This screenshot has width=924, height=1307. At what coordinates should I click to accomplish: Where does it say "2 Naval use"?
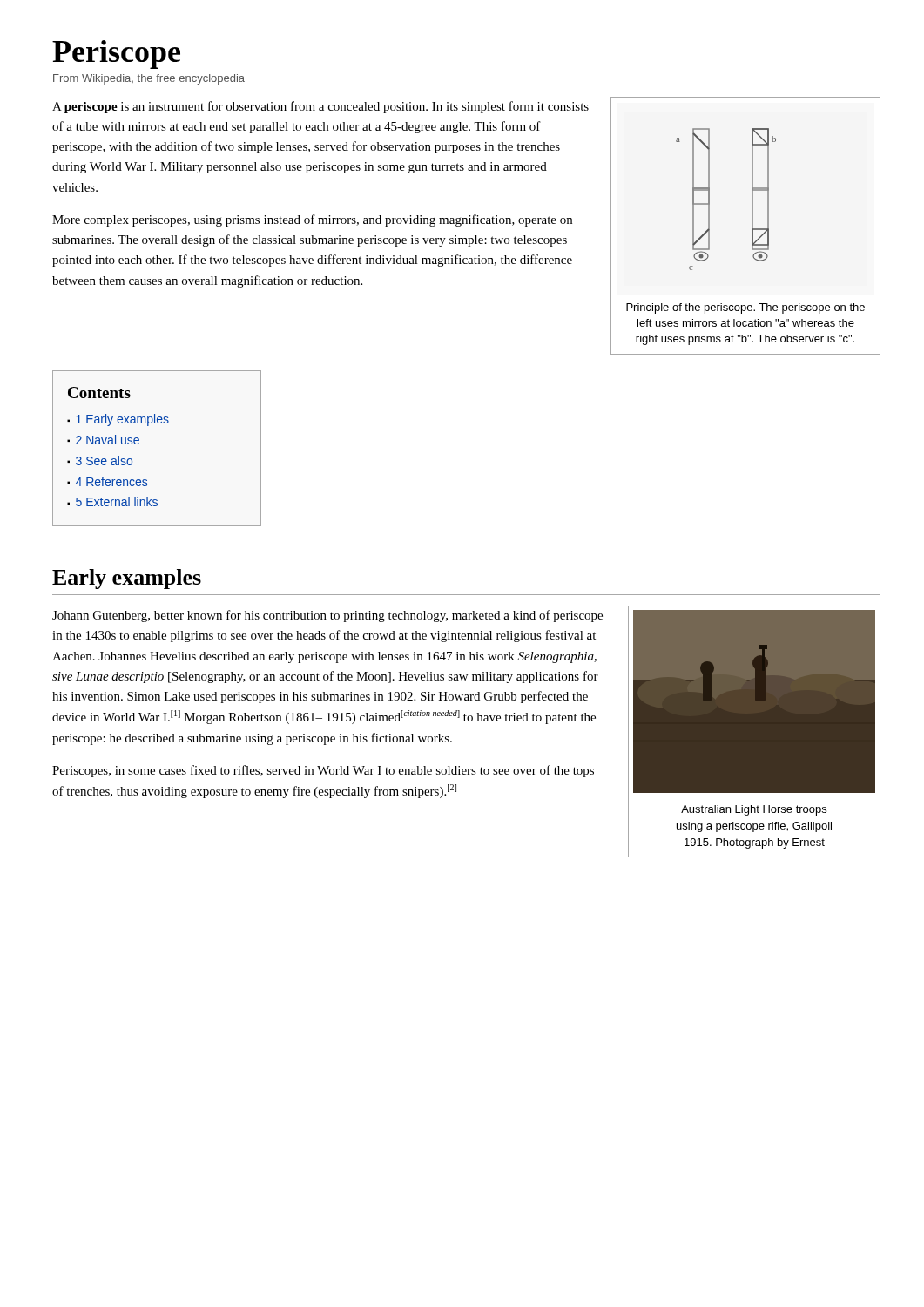[x=108, y=441]
